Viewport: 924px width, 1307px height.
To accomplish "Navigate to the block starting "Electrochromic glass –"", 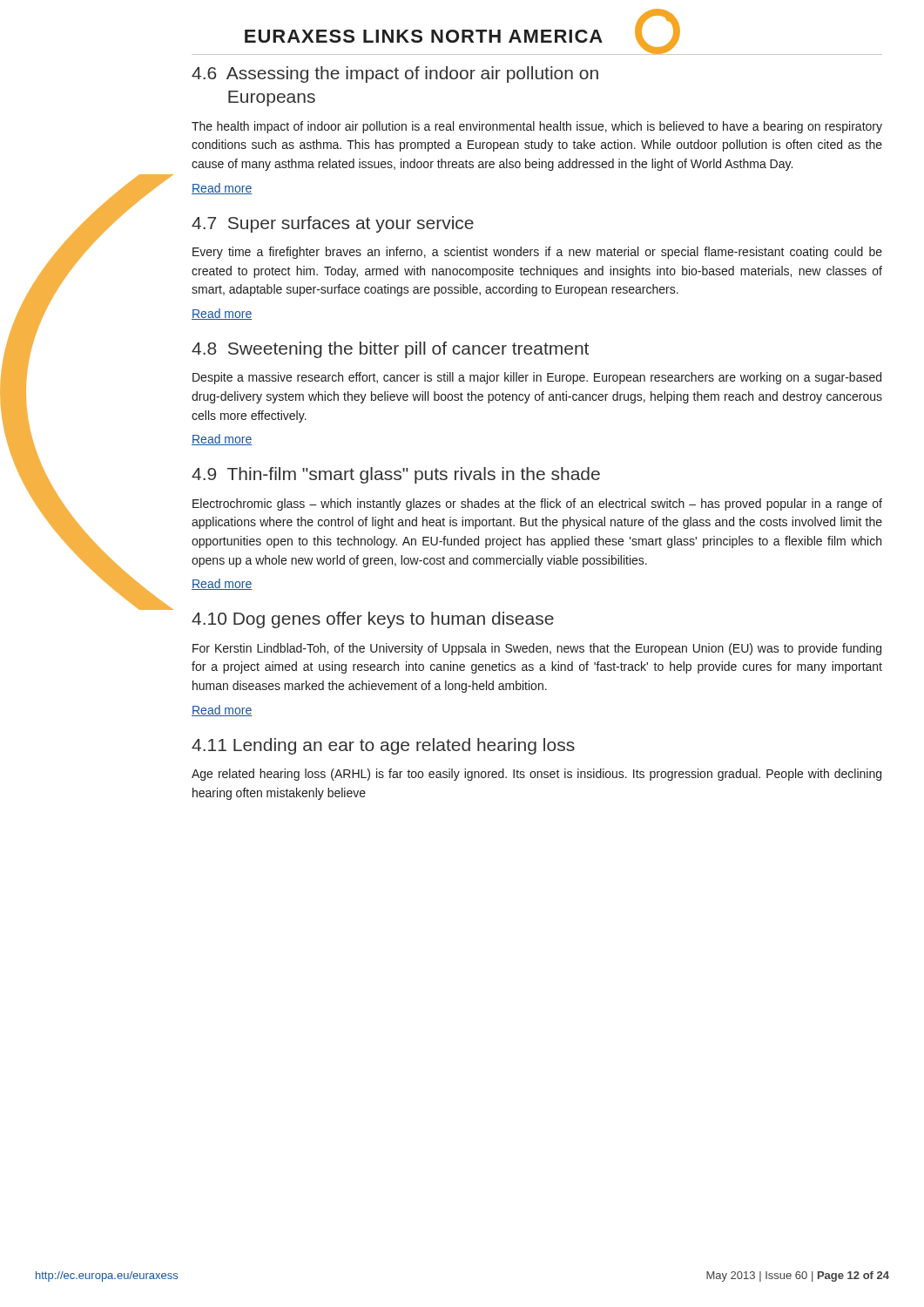I will 537,532.
